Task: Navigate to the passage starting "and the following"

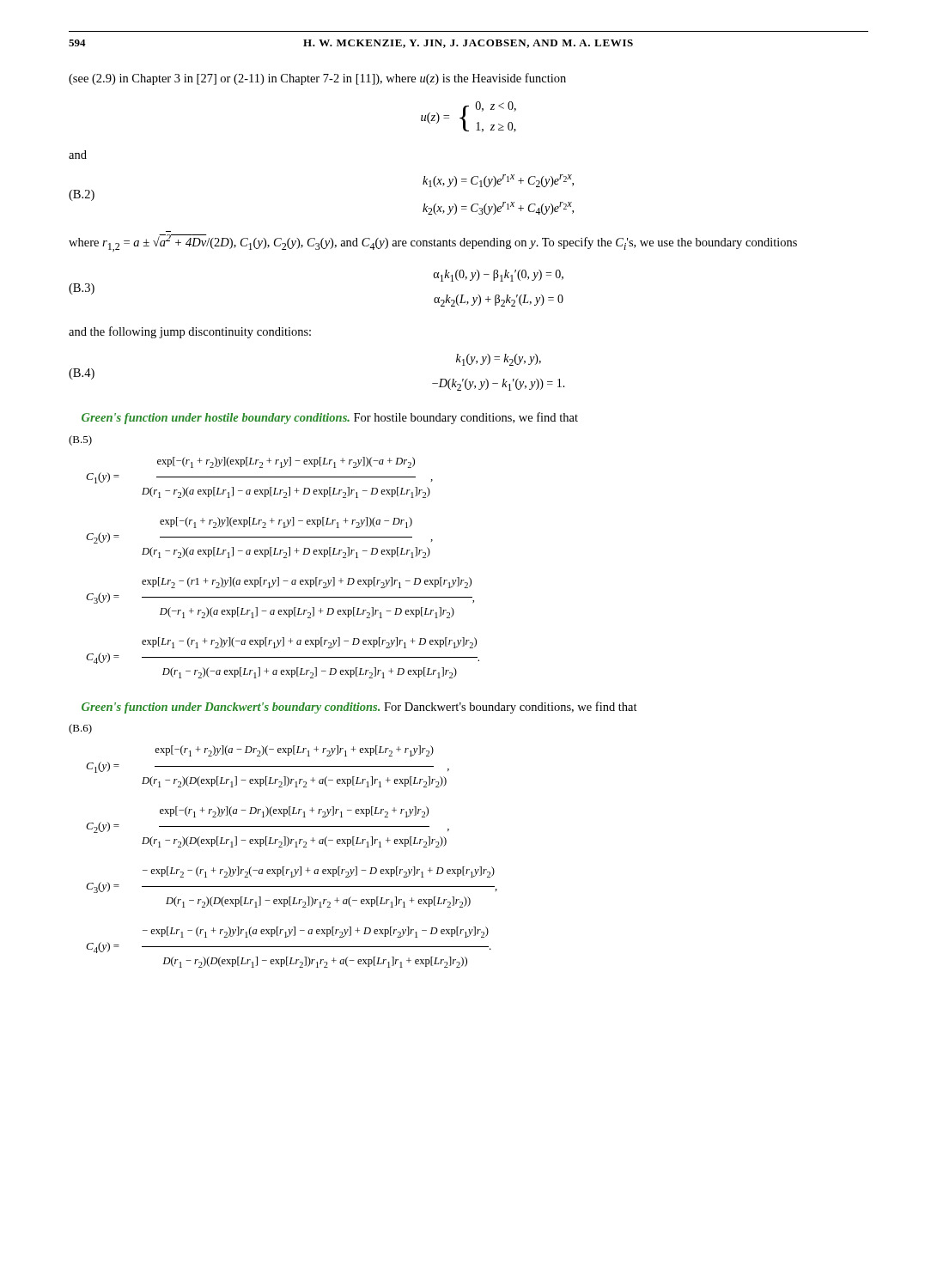Action: tap(190, 331)
